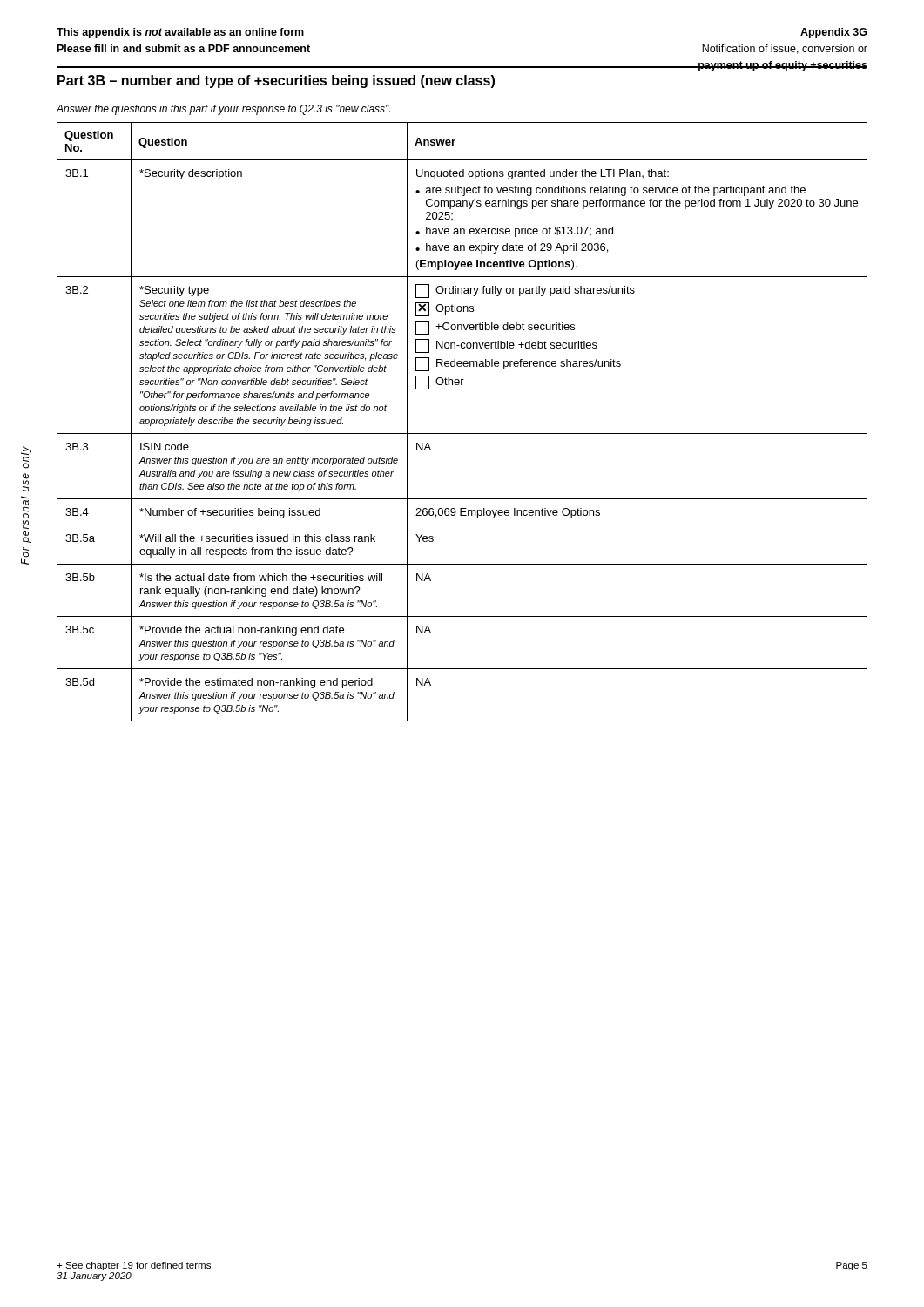Click on the title that reads "Part 3B – number and"
This screenshot has width=924, height=1307.
click(x=276, y=81)
